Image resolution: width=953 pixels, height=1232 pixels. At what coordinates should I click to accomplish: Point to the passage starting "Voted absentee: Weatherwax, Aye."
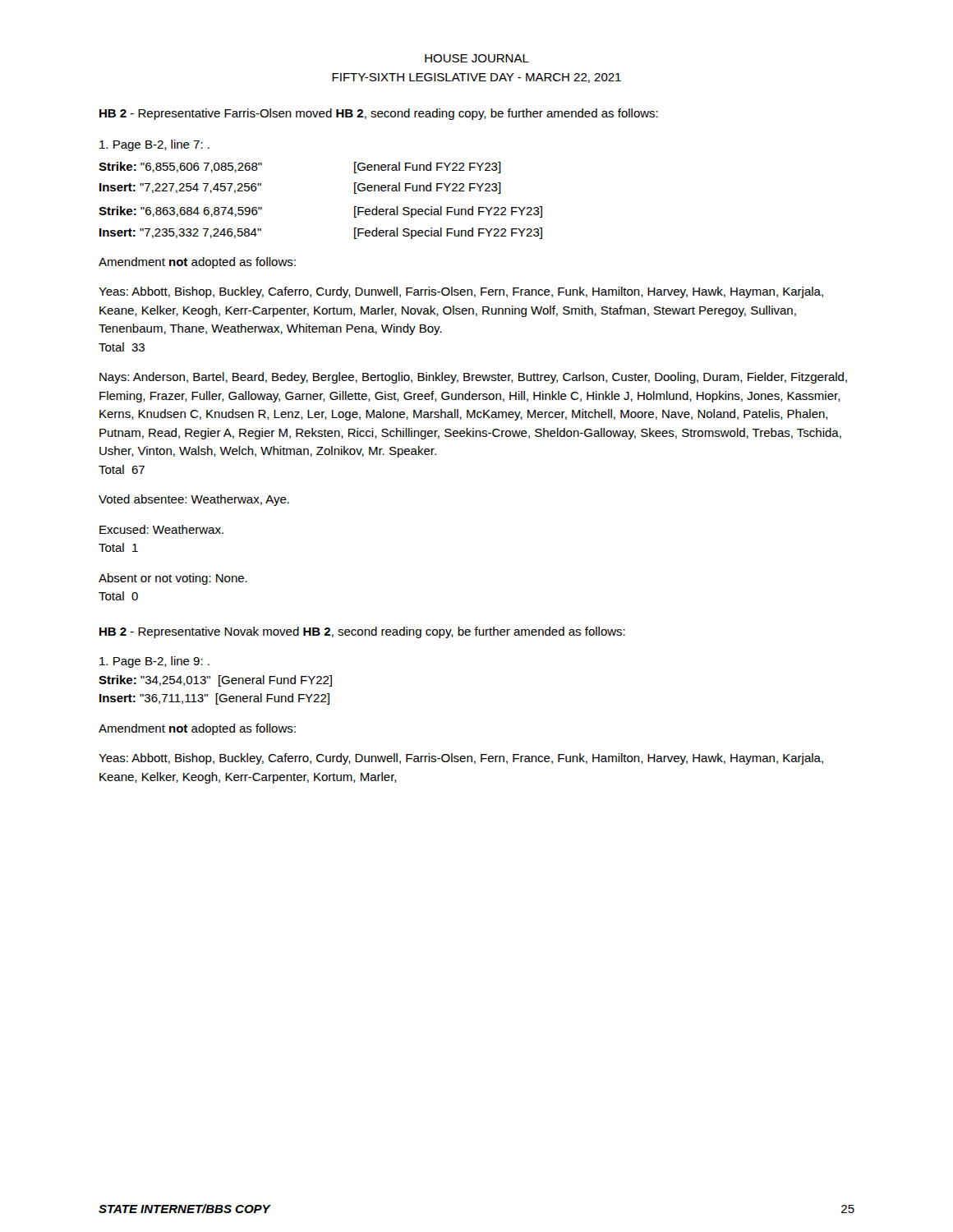194,499
